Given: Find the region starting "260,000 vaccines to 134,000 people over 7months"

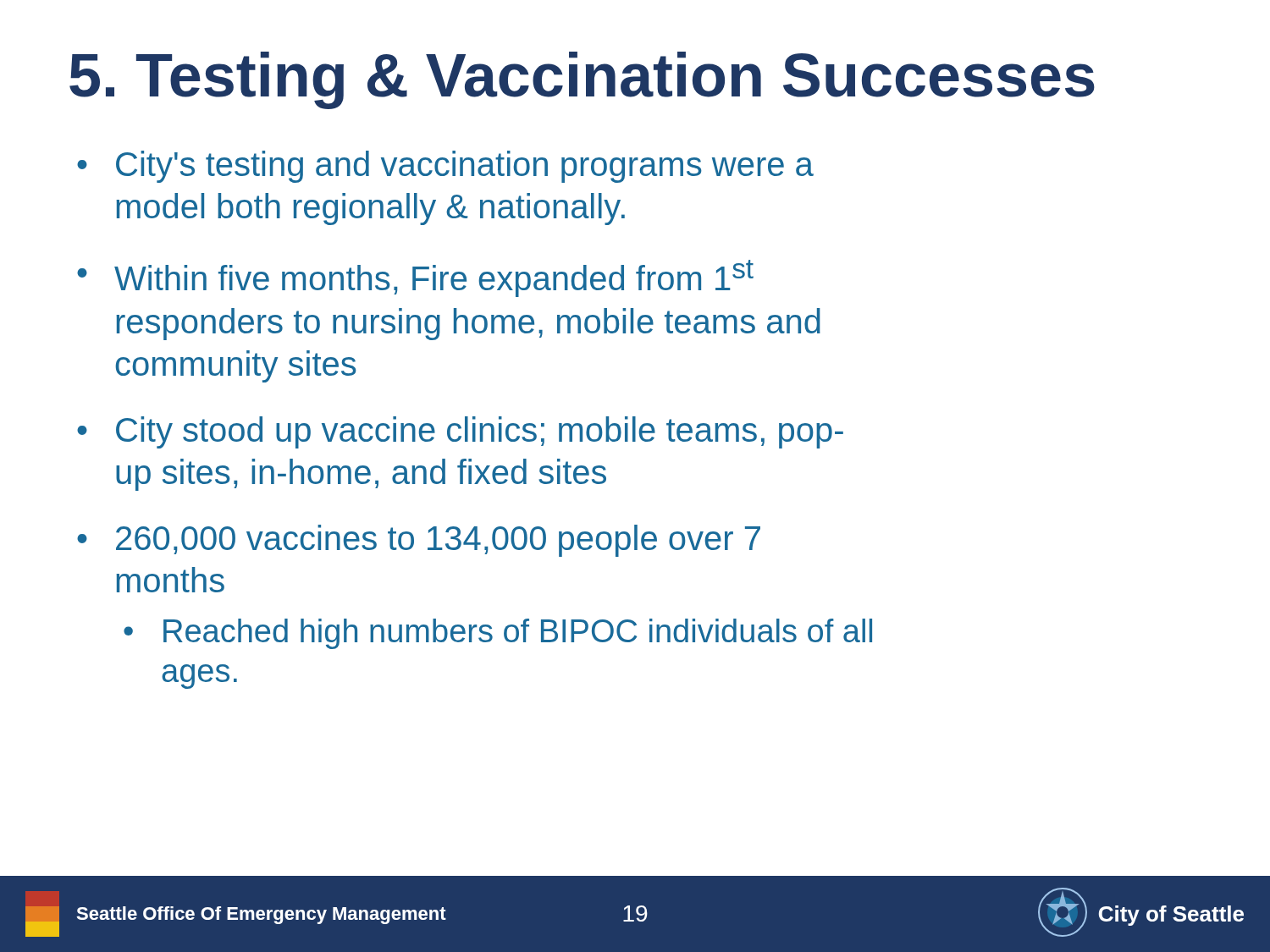Looking at the screenshot, I should pos(658,605).
